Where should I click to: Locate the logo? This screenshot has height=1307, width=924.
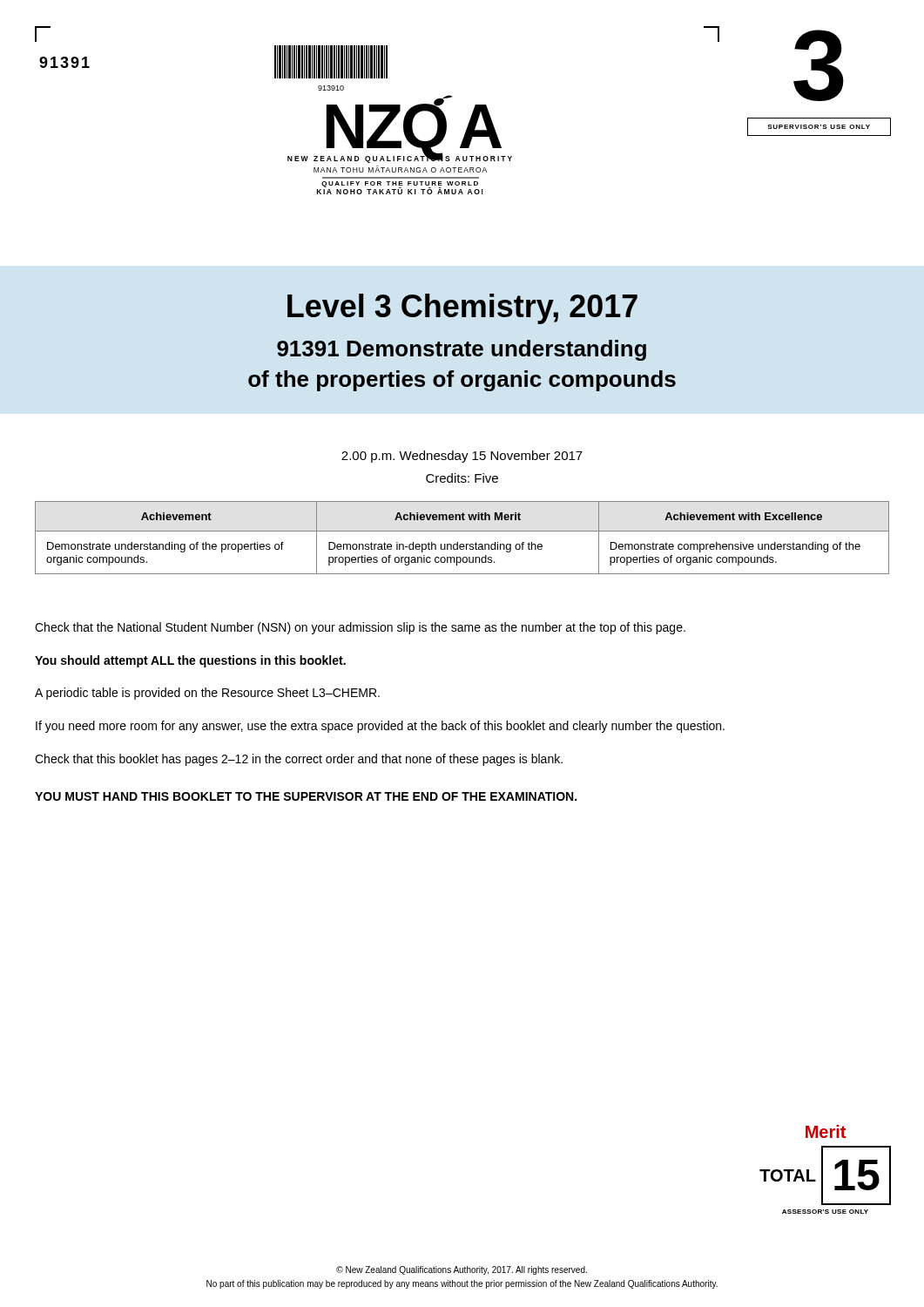pos(401,139)
